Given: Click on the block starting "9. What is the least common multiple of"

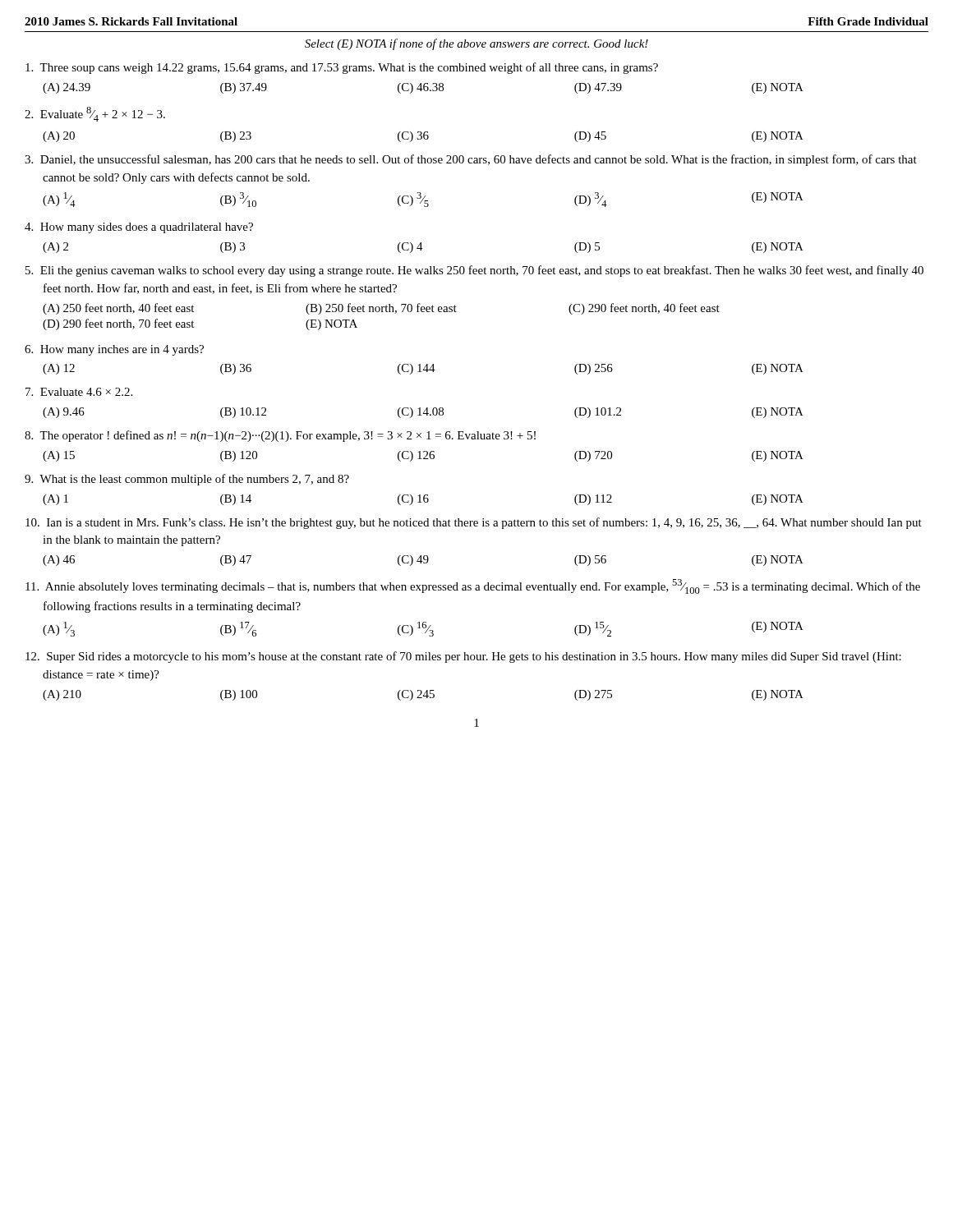Looking at the screenshot, I should click(187, 480).
